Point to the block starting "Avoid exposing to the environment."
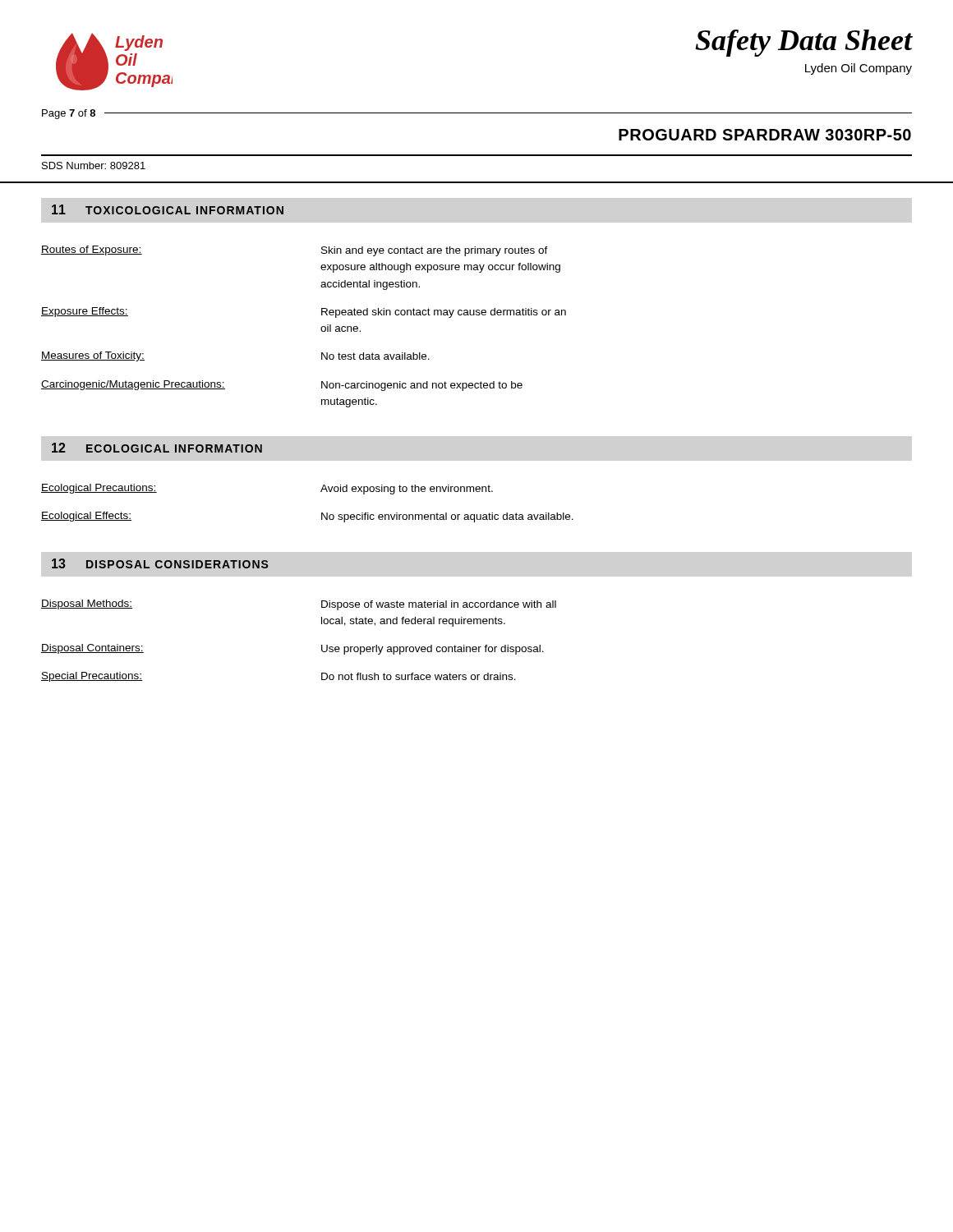953x1232 pixels. pos(407,488)
